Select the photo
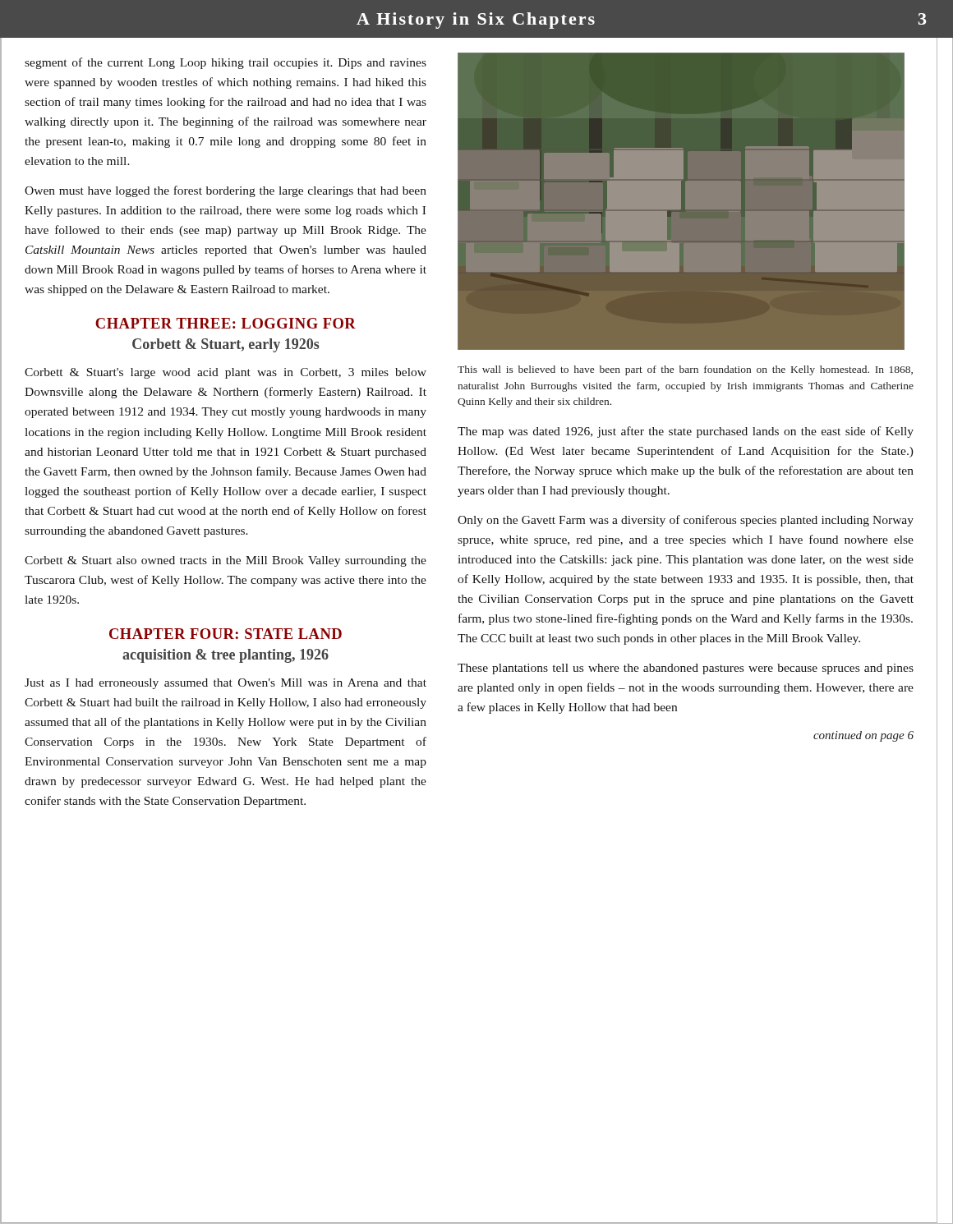This screenshot has width=953, height=1232. coord(686,203)
